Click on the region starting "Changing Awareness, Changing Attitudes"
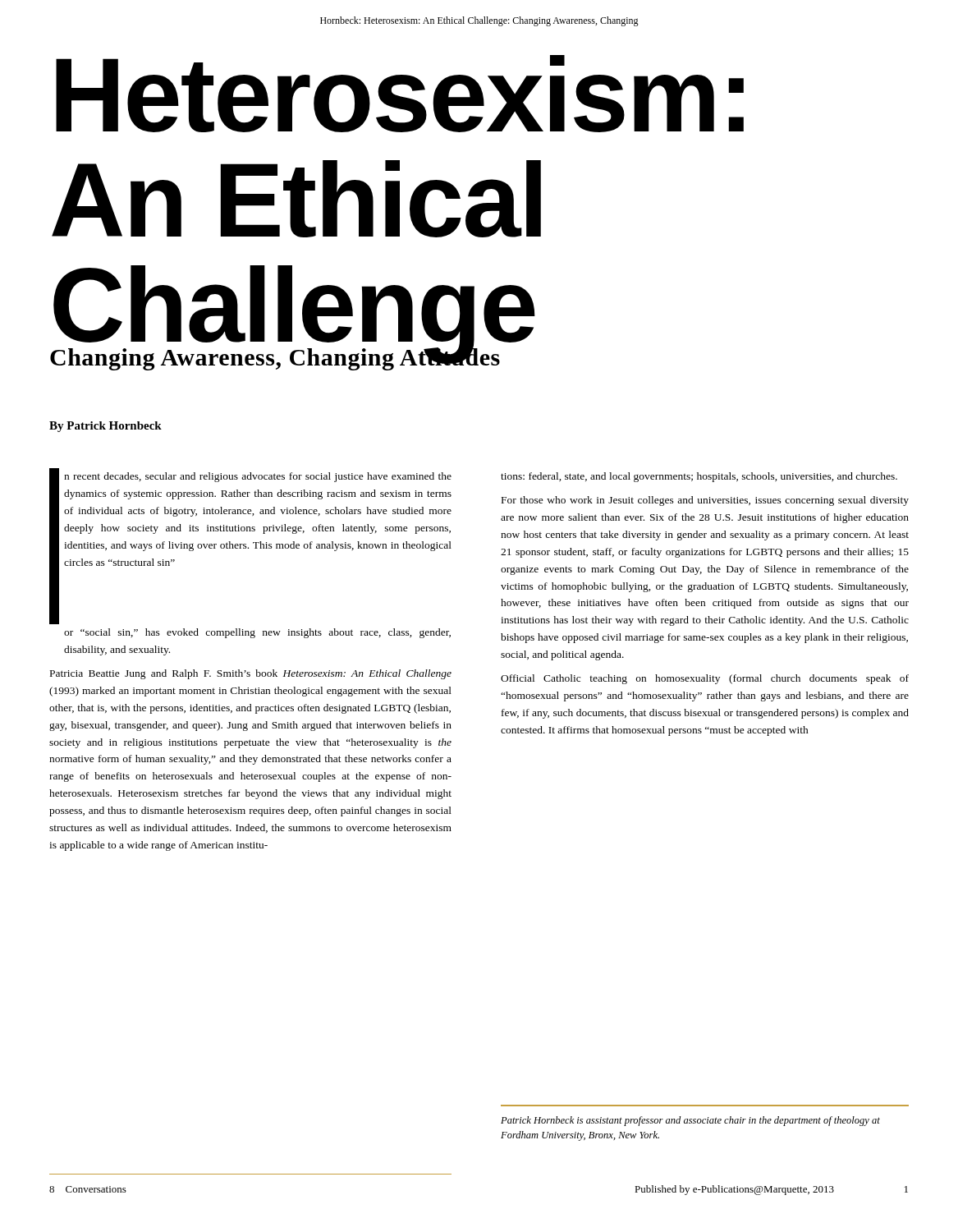This screenshot has height=1232, width=958. pyautogui.click(x=275, y=357)
